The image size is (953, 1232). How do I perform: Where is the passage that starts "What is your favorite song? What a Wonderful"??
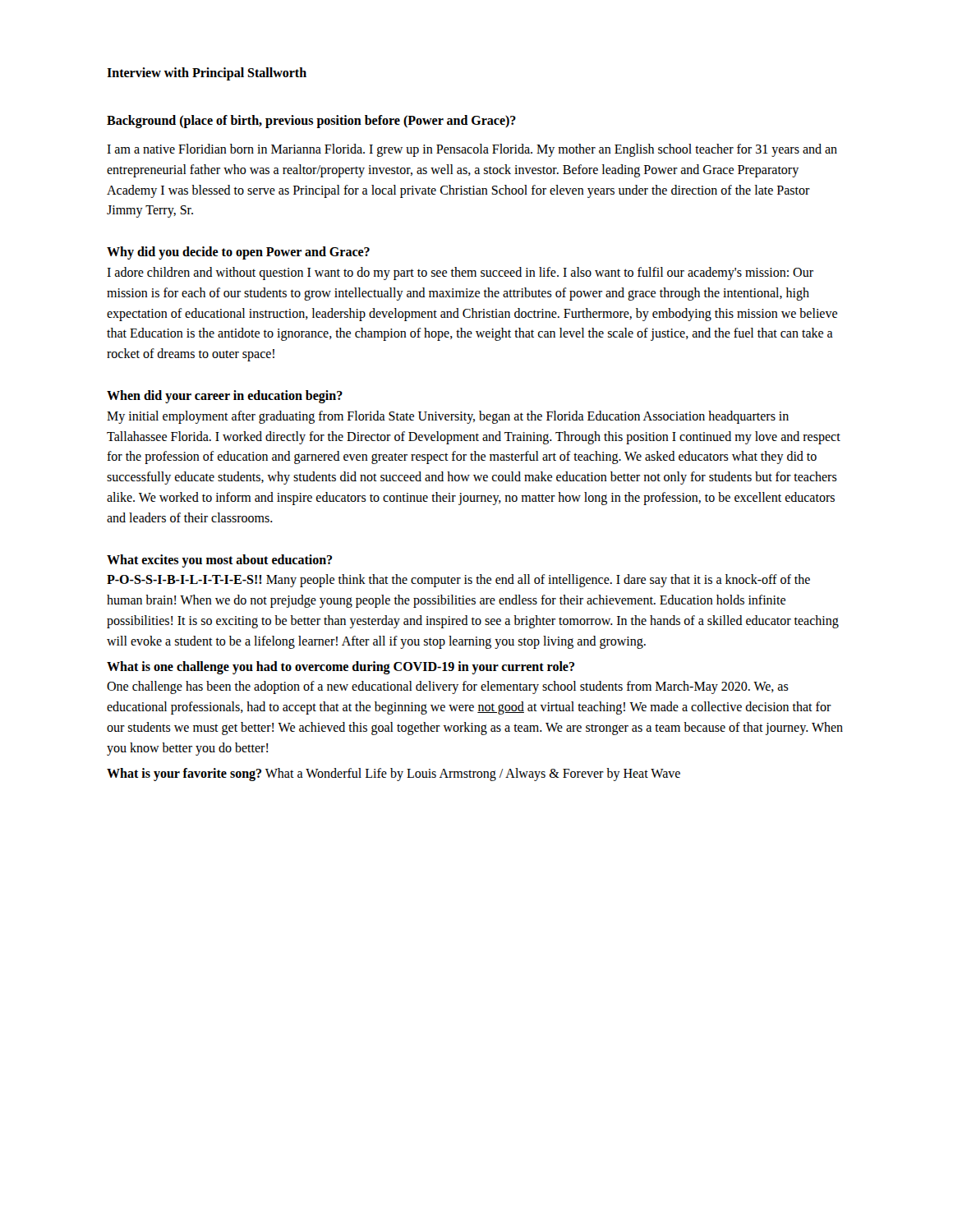pos(394,773)
